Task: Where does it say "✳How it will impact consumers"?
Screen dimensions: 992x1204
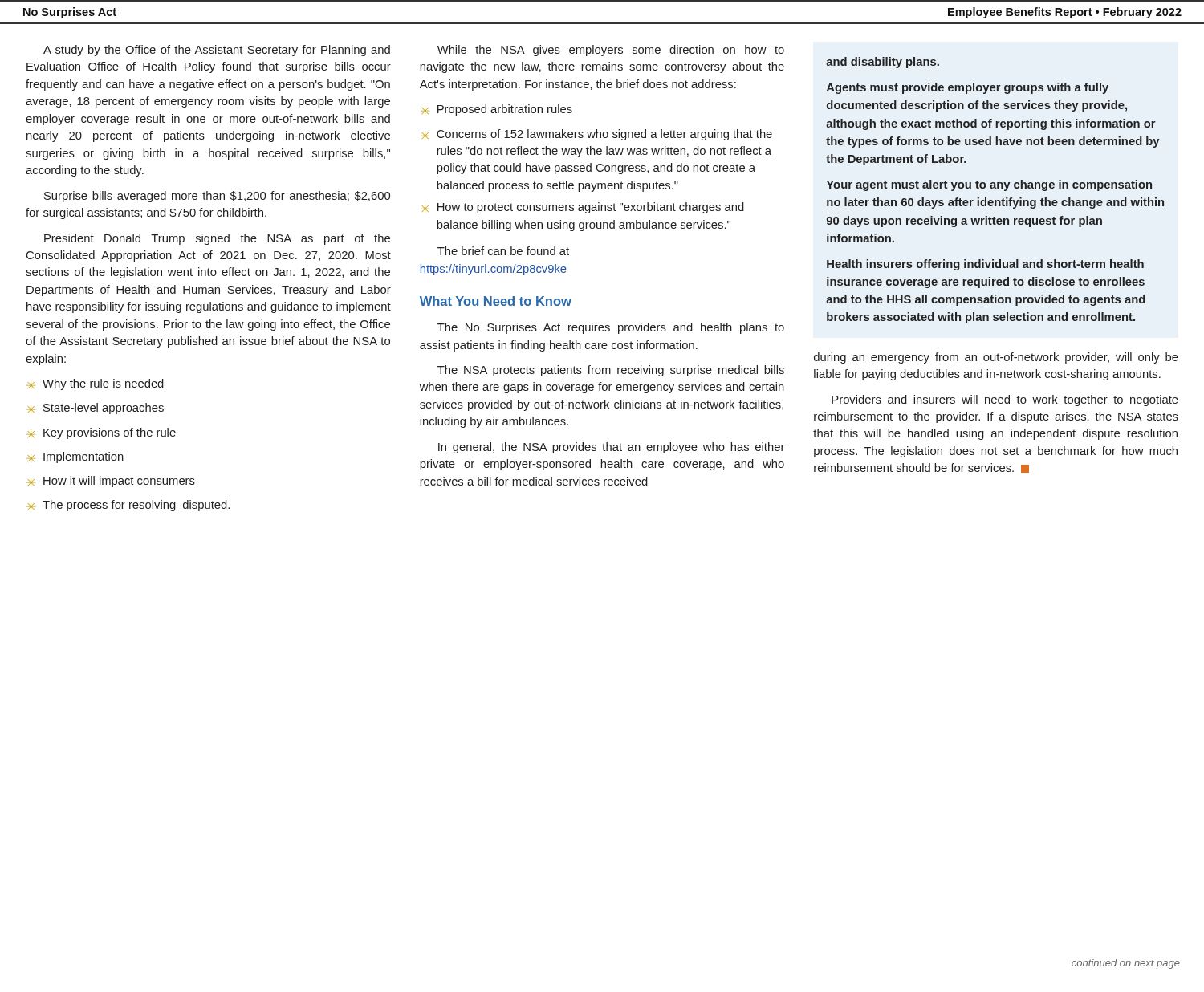Action: [110, 482]
